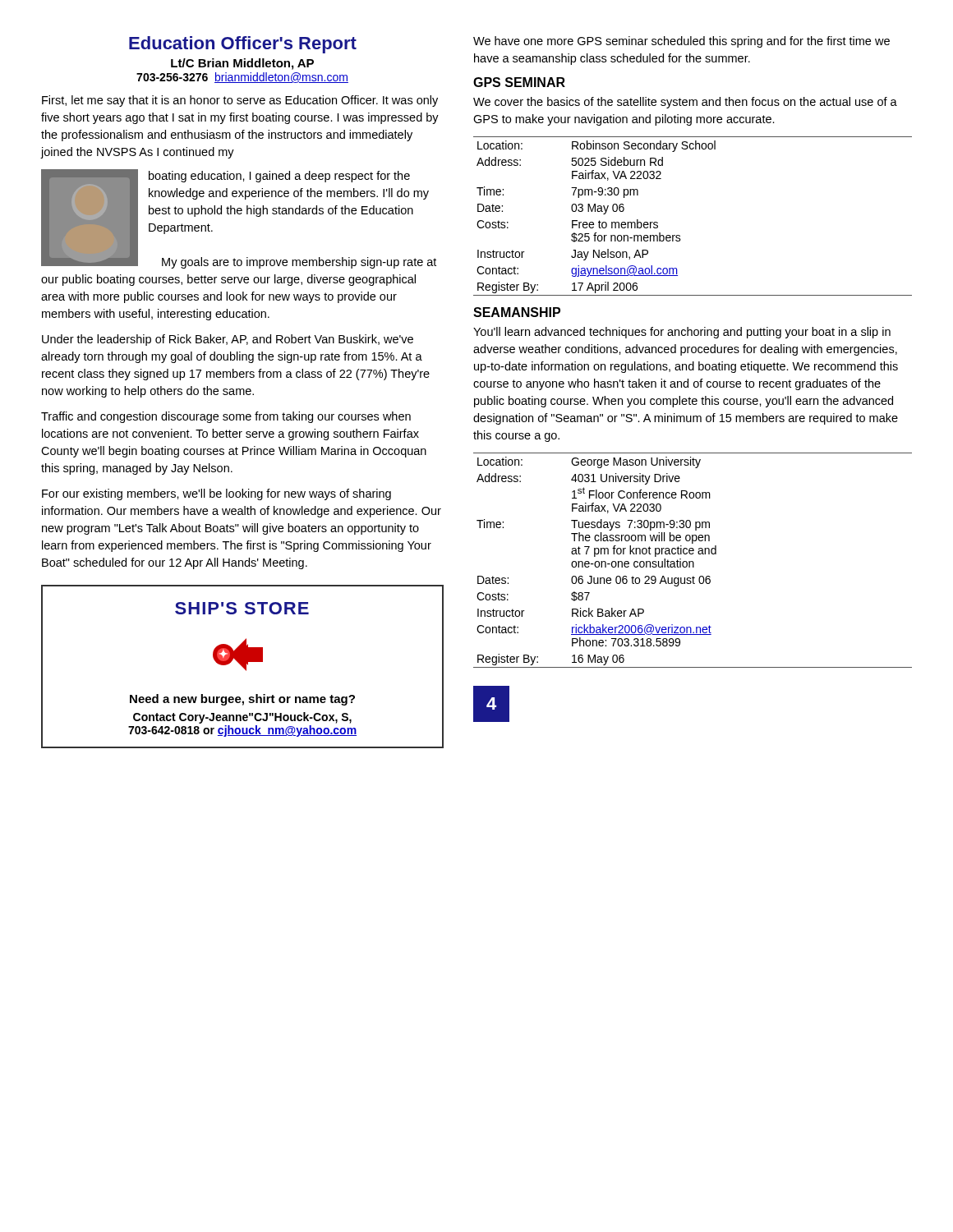Locate the table with the text "rickbaker2006@verizon.net Phone: 703.318.5899"

pos(693,560)
